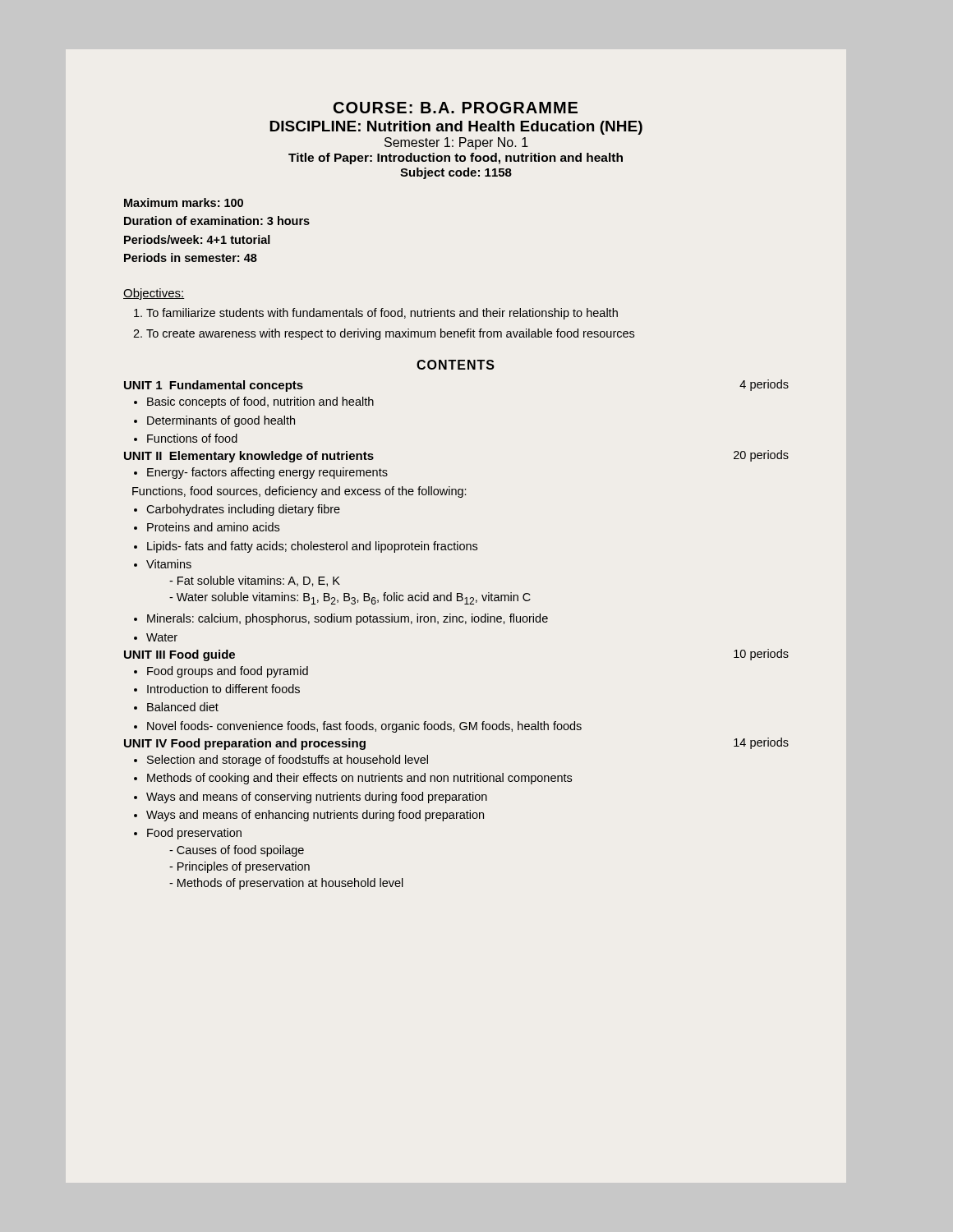
Task: Where is the passage that starts "To familiarize students with fundamentals of food,"?
Action: click(x=382, y=313)
